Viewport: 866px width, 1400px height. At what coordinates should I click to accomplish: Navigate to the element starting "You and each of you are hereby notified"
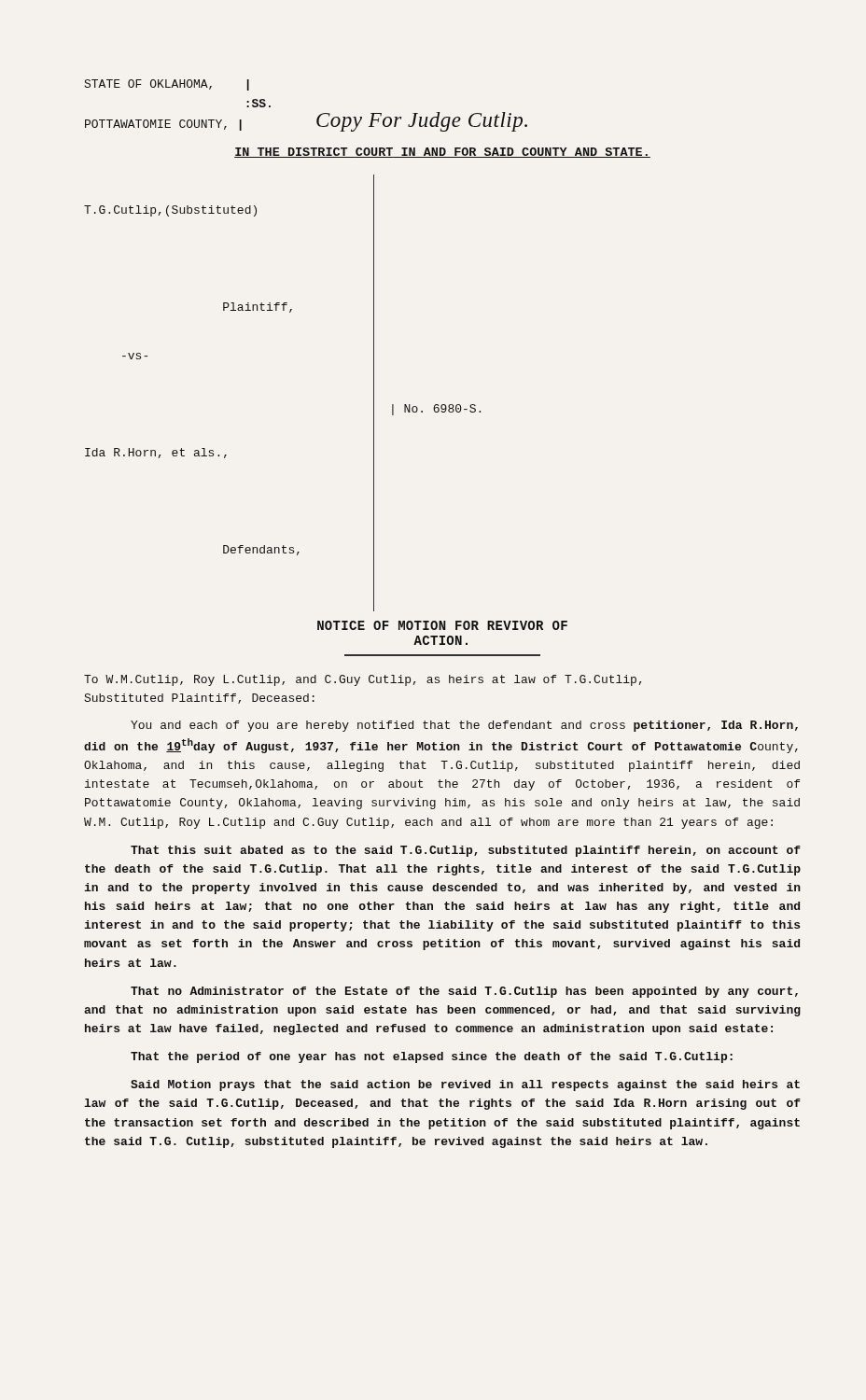[442, 774]
